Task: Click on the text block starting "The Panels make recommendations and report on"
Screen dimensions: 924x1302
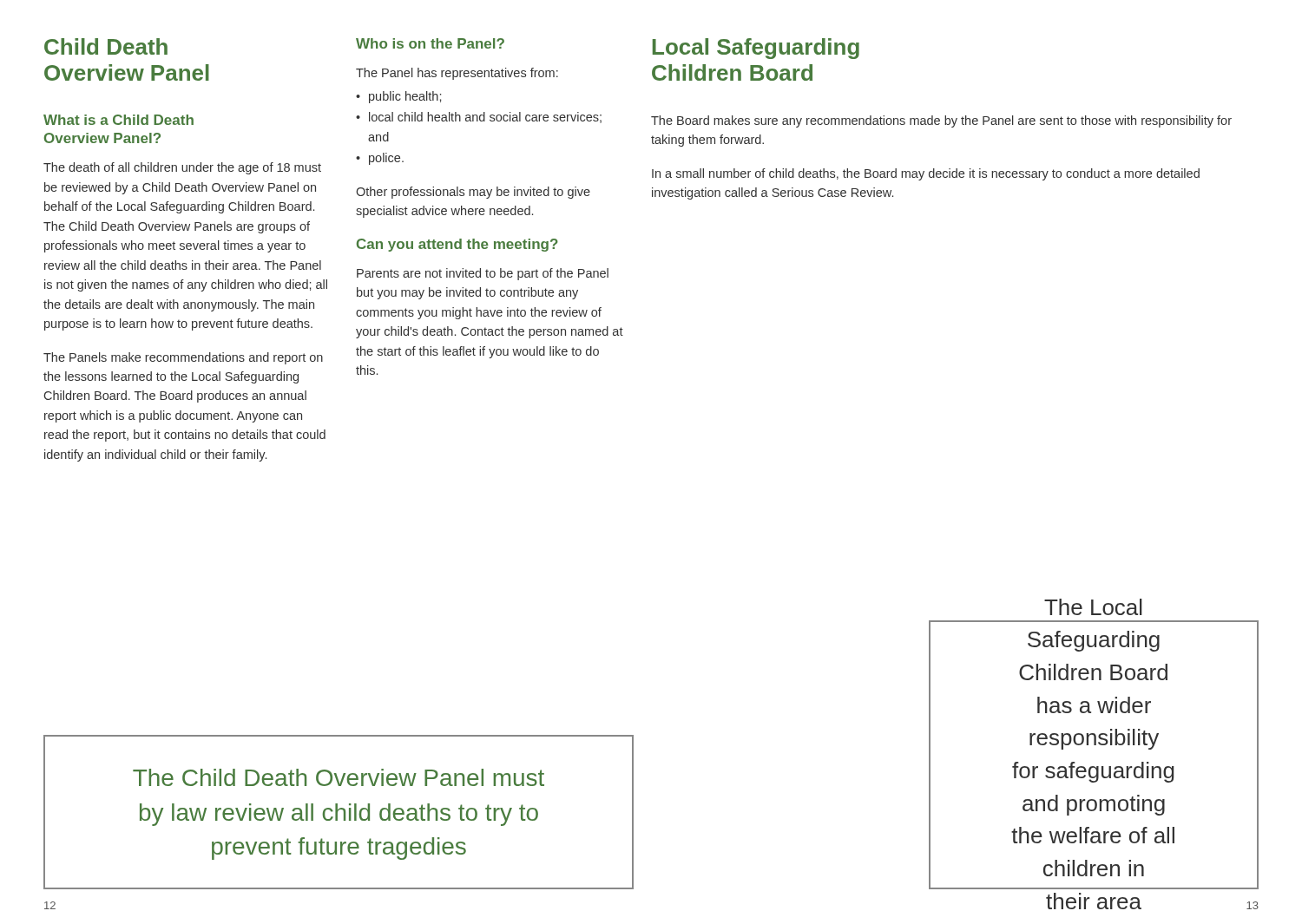Action: coord(187,406)
